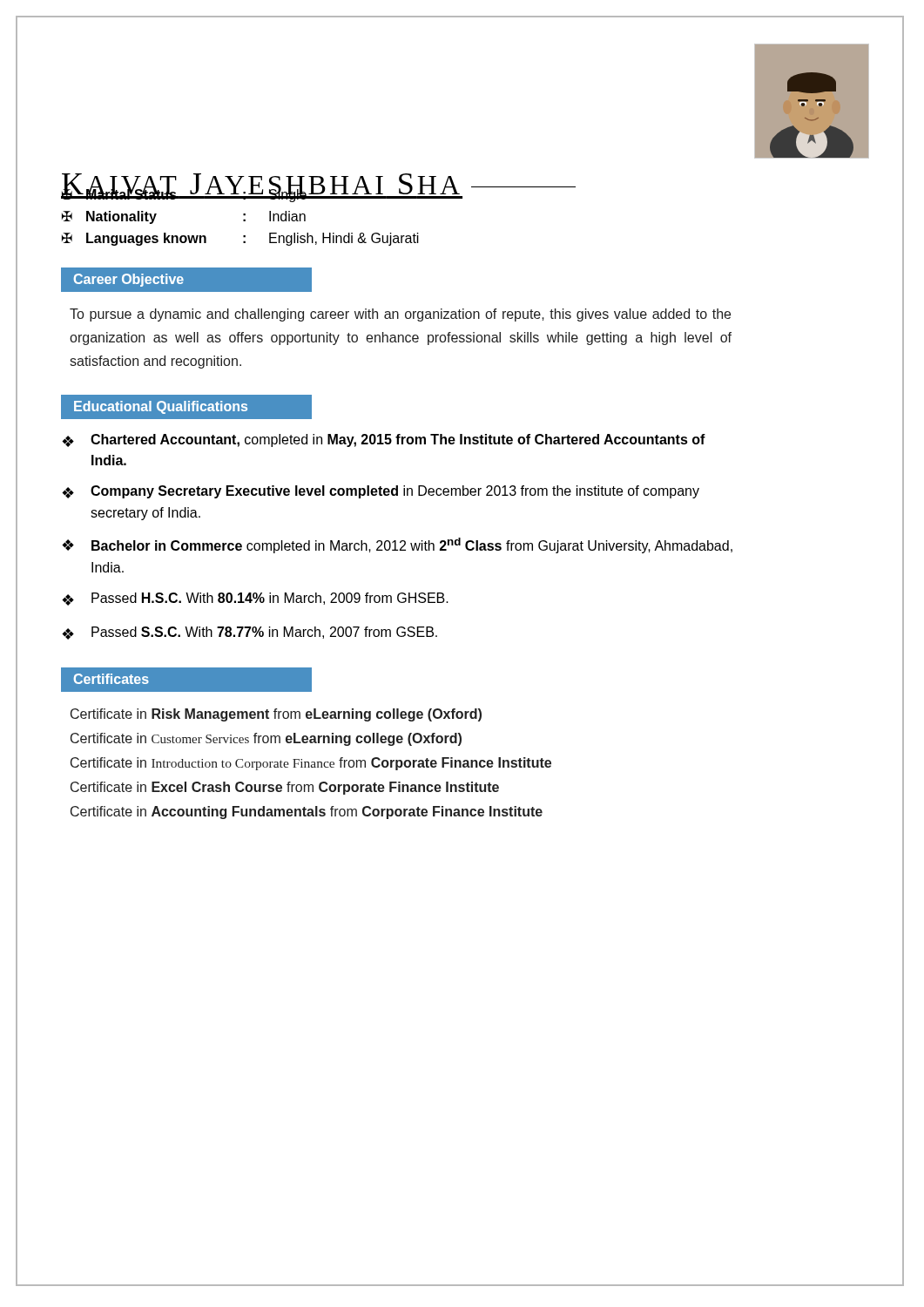The height and width of the screenshot is (1307, 924).
Task: Select the block starting "Career Objective"
Action: click(186, 280)
